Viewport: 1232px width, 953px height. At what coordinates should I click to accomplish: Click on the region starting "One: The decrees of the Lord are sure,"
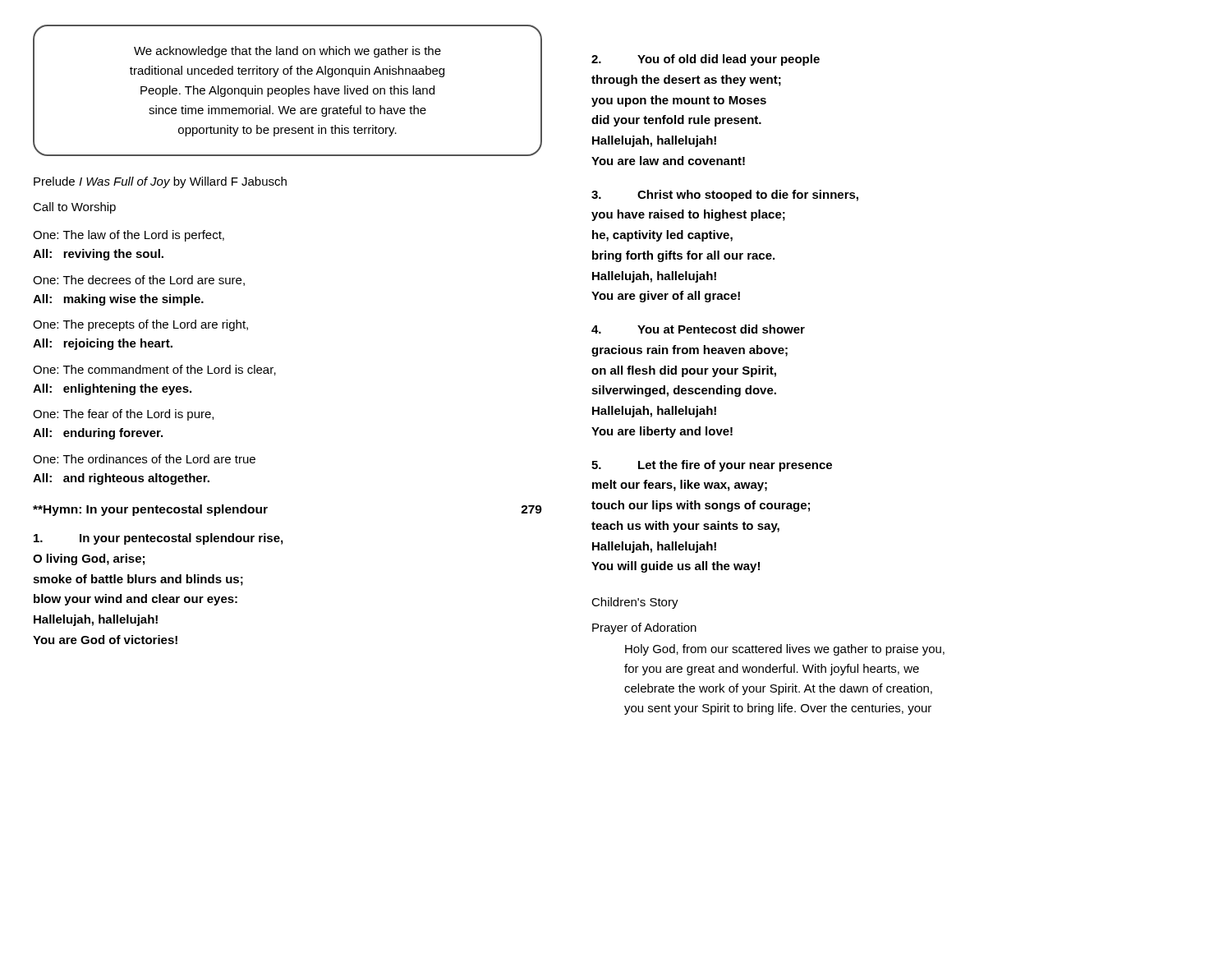click(x=139, y=289)
